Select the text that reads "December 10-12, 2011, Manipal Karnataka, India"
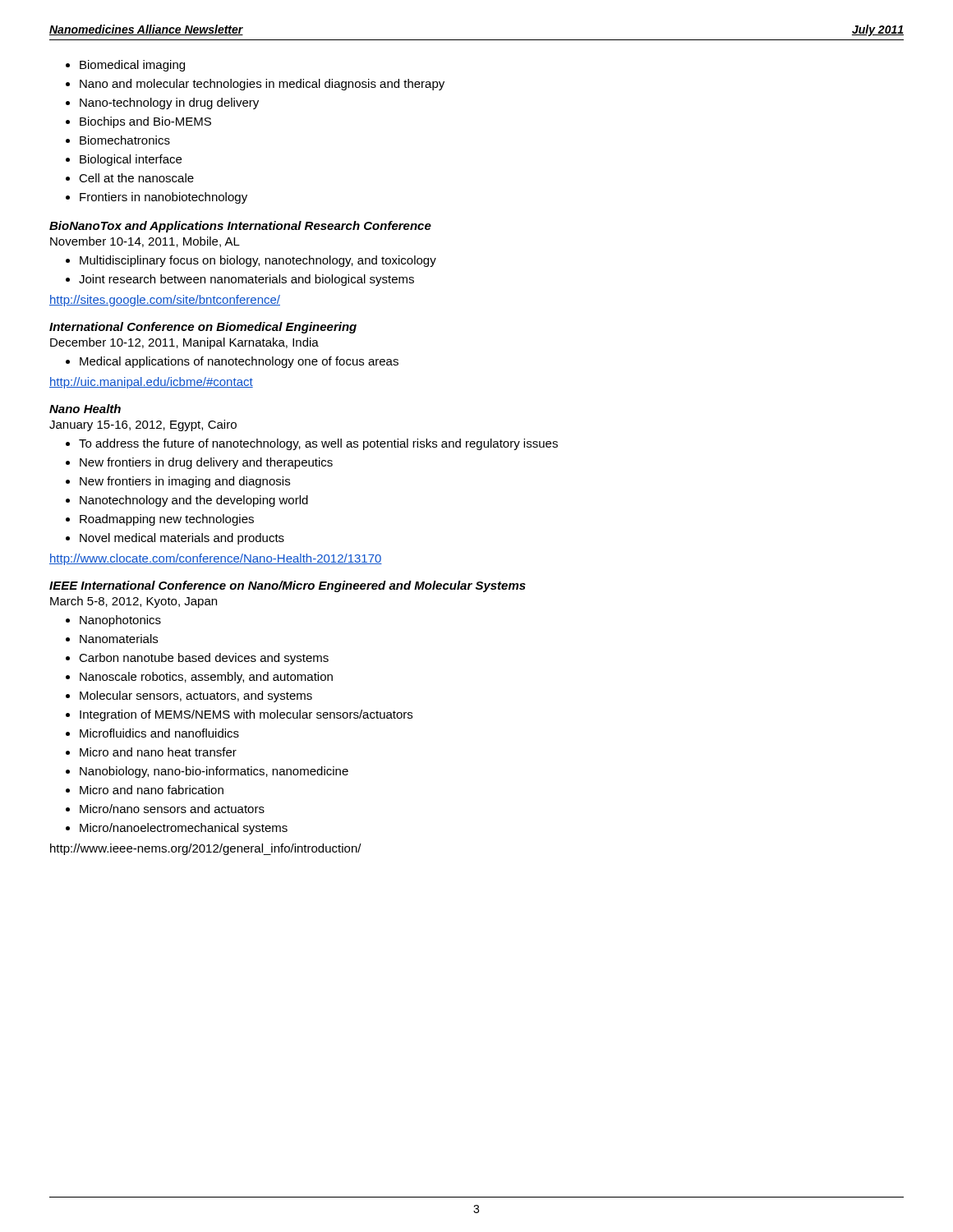Screen dimensions: 1232x953 (184, 342)
